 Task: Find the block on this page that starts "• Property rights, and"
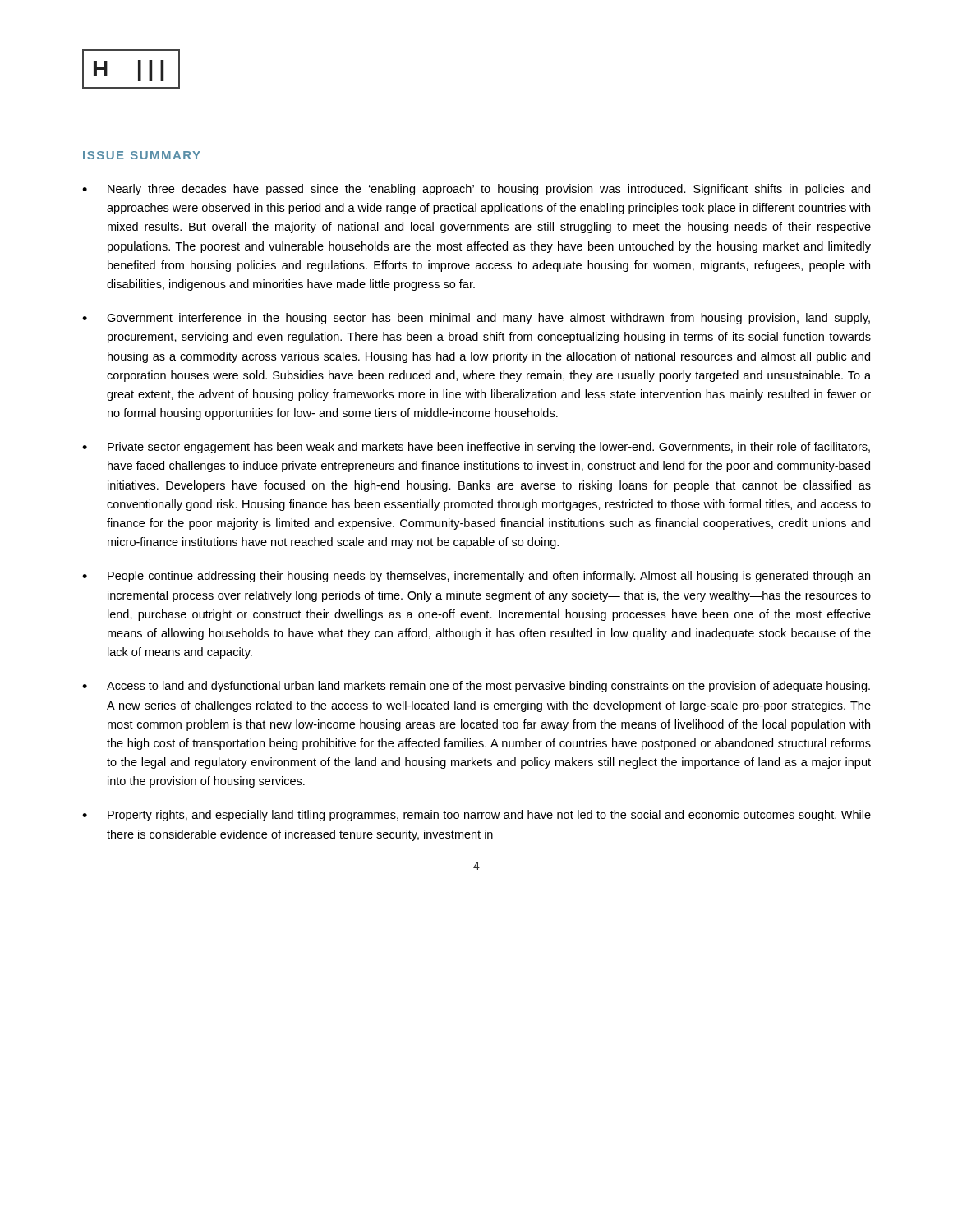click(476, 825)
